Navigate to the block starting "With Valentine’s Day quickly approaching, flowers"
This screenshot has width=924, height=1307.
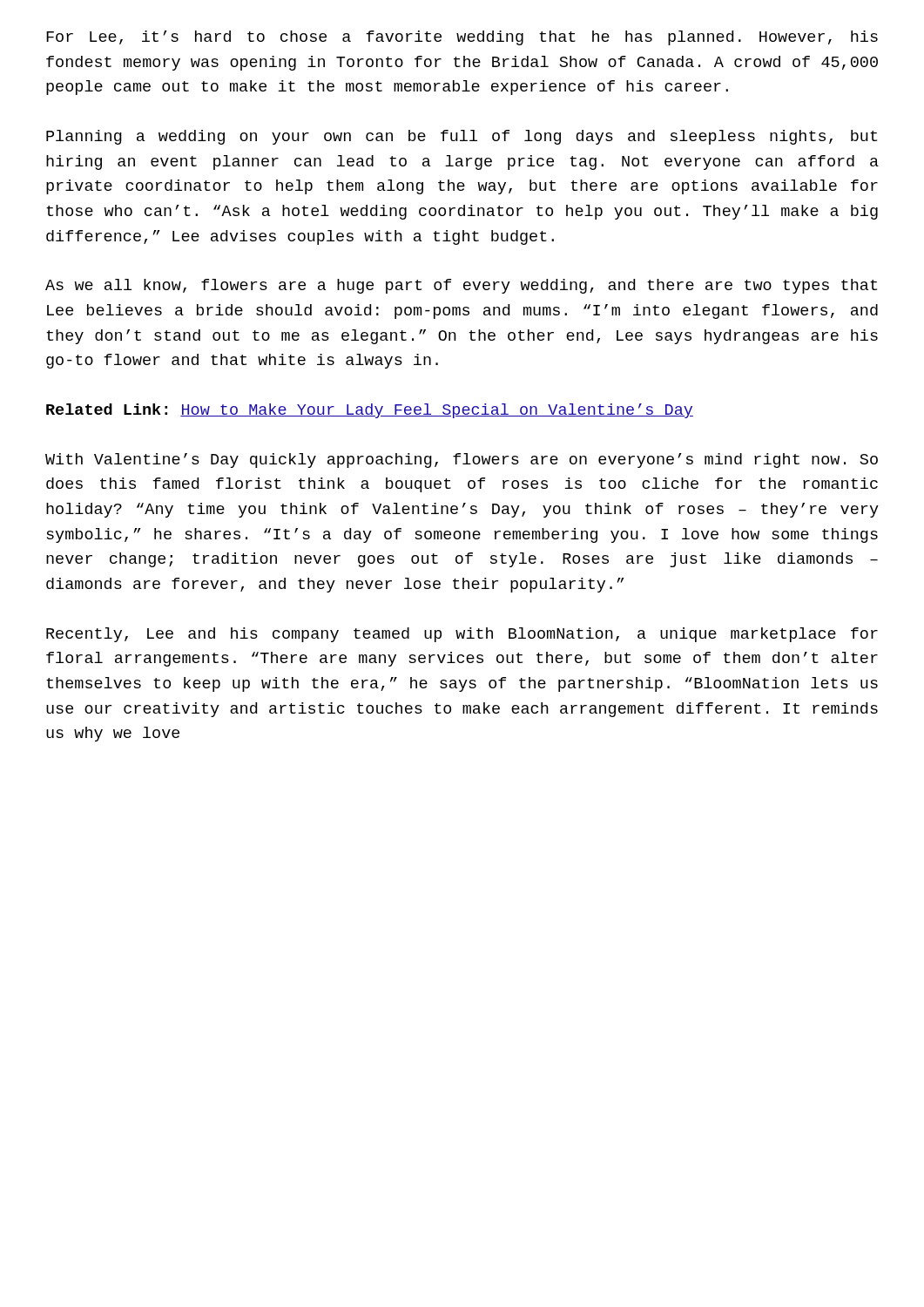pos(462,523)
